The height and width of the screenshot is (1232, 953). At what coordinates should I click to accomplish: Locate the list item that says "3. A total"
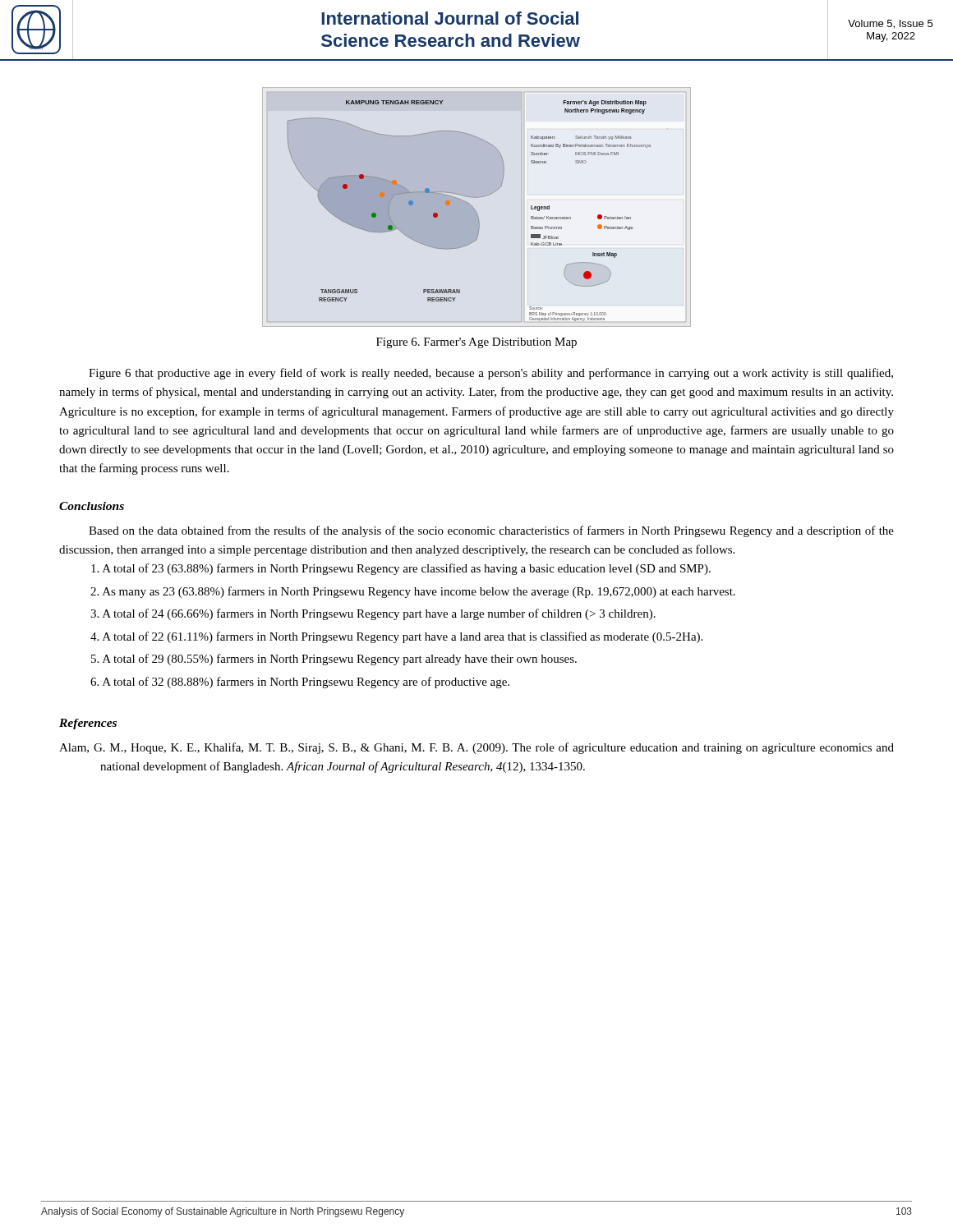[373, 614]
